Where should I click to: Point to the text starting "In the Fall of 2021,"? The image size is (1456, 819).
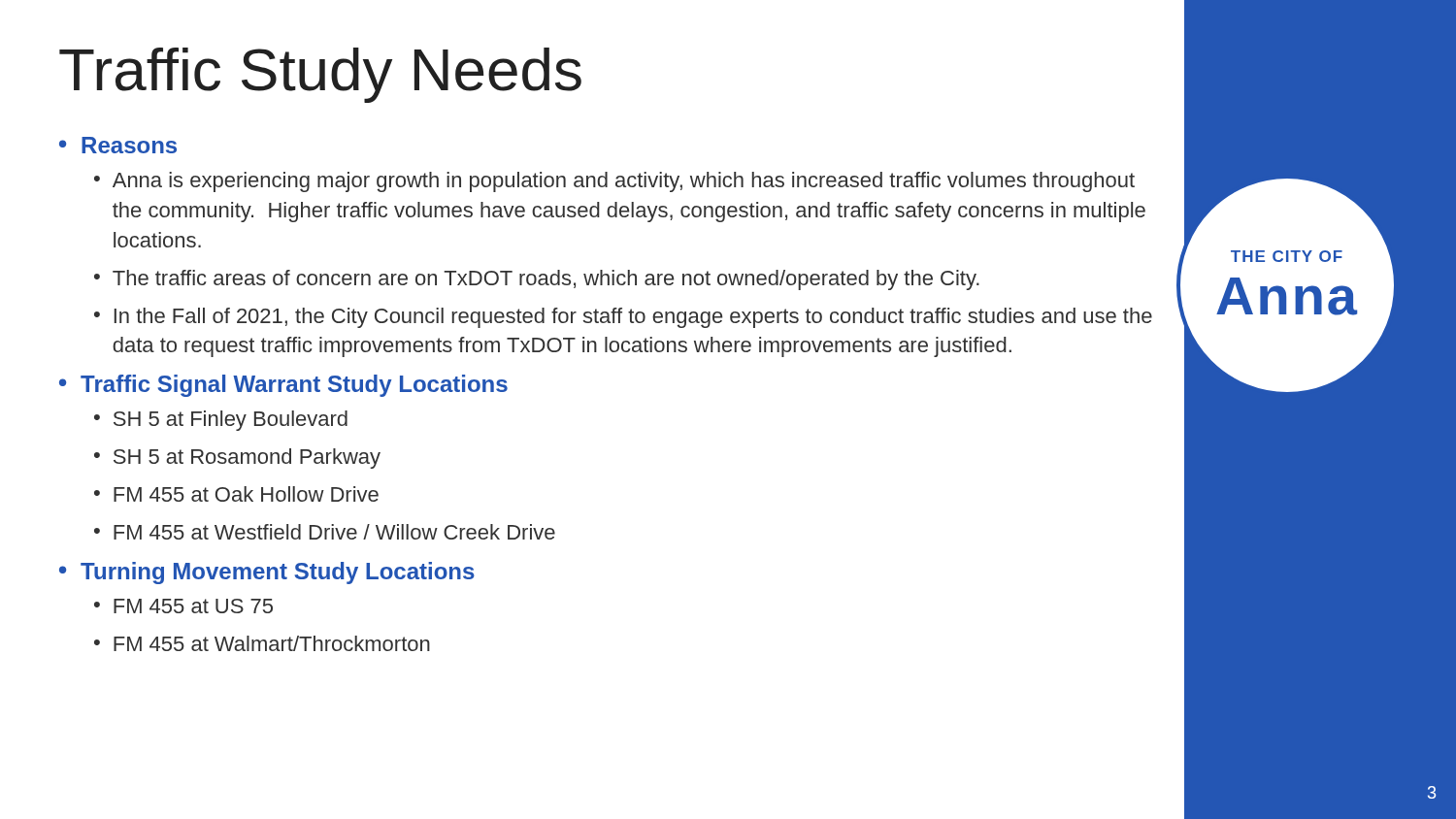637,331
